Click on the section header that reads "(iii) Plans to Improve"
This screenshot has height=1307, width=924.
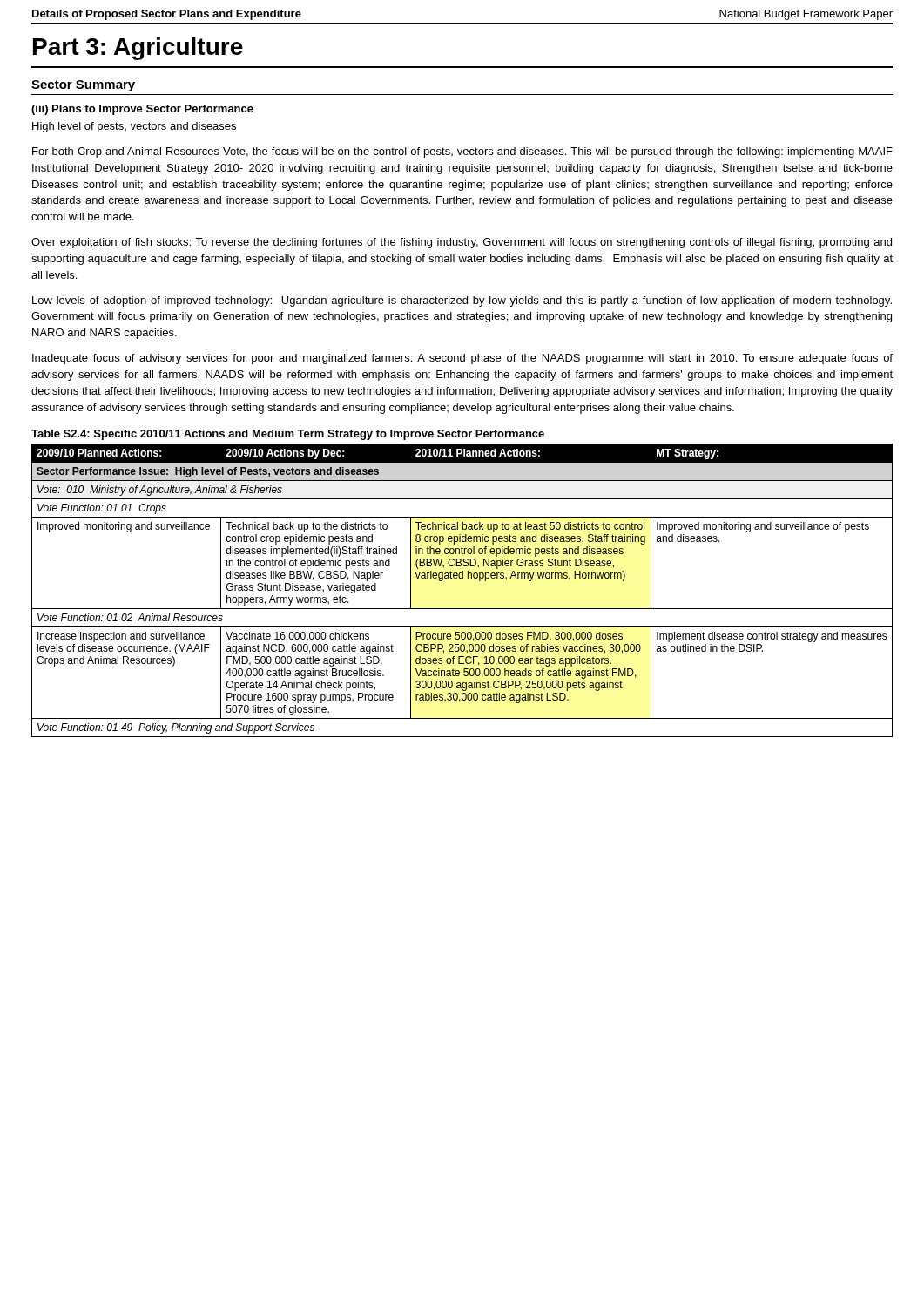(x=142, y=108)
